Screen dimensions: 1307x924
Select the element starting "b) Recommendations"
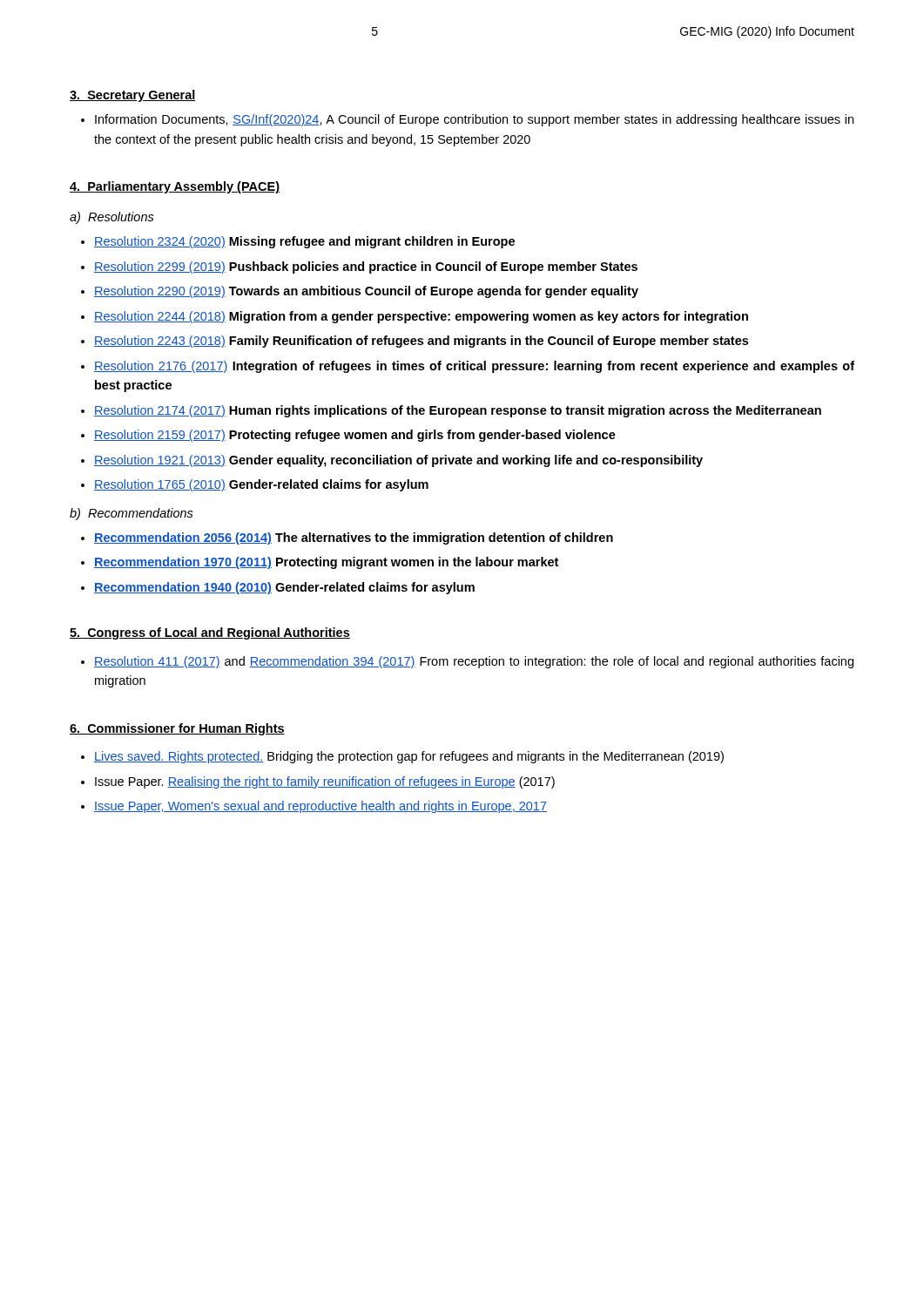[131, 513]
